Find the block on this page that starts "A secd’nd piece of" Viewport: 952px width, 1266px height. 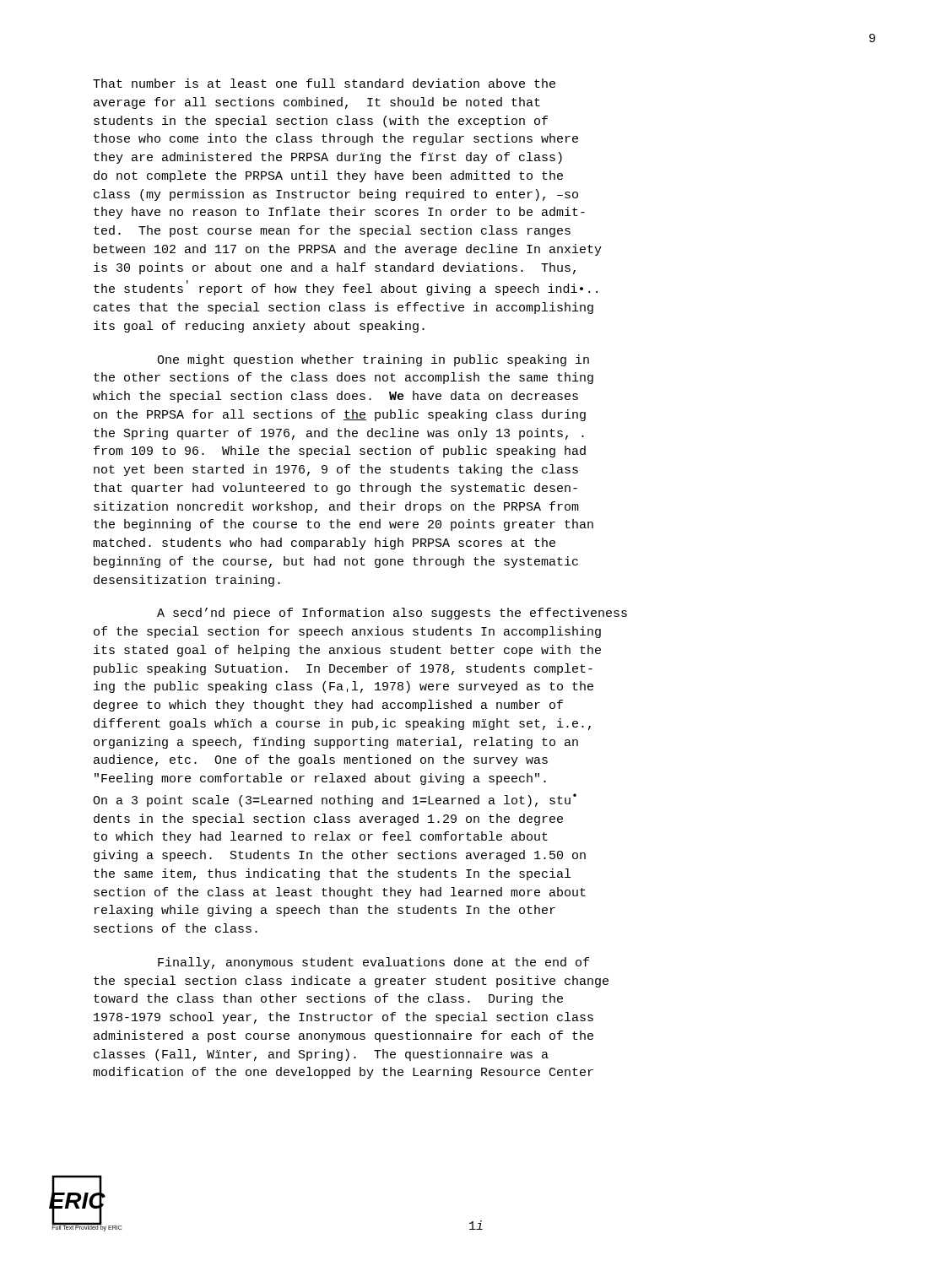coord(360,772)
